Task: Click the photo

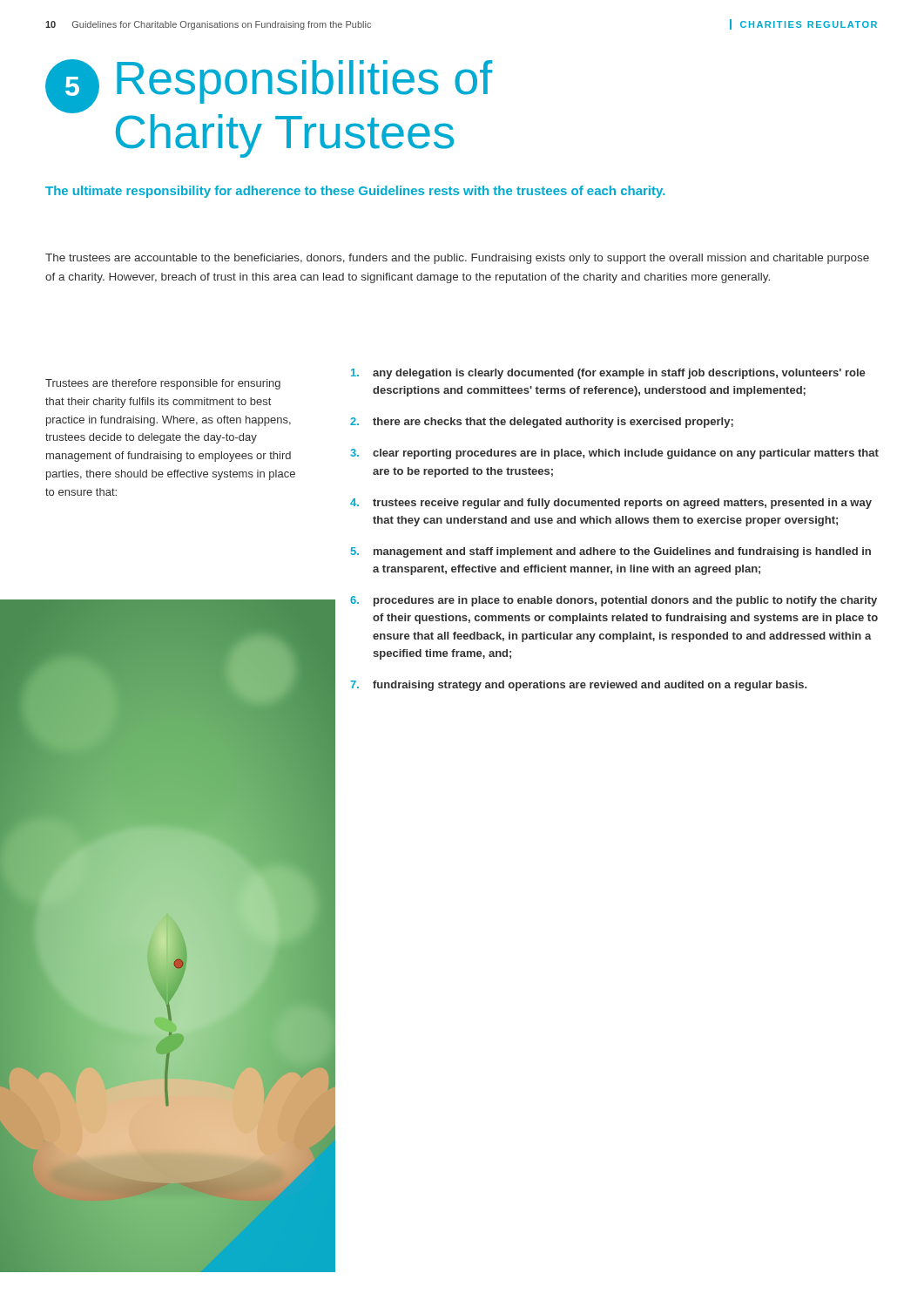Action: [168, 936]
